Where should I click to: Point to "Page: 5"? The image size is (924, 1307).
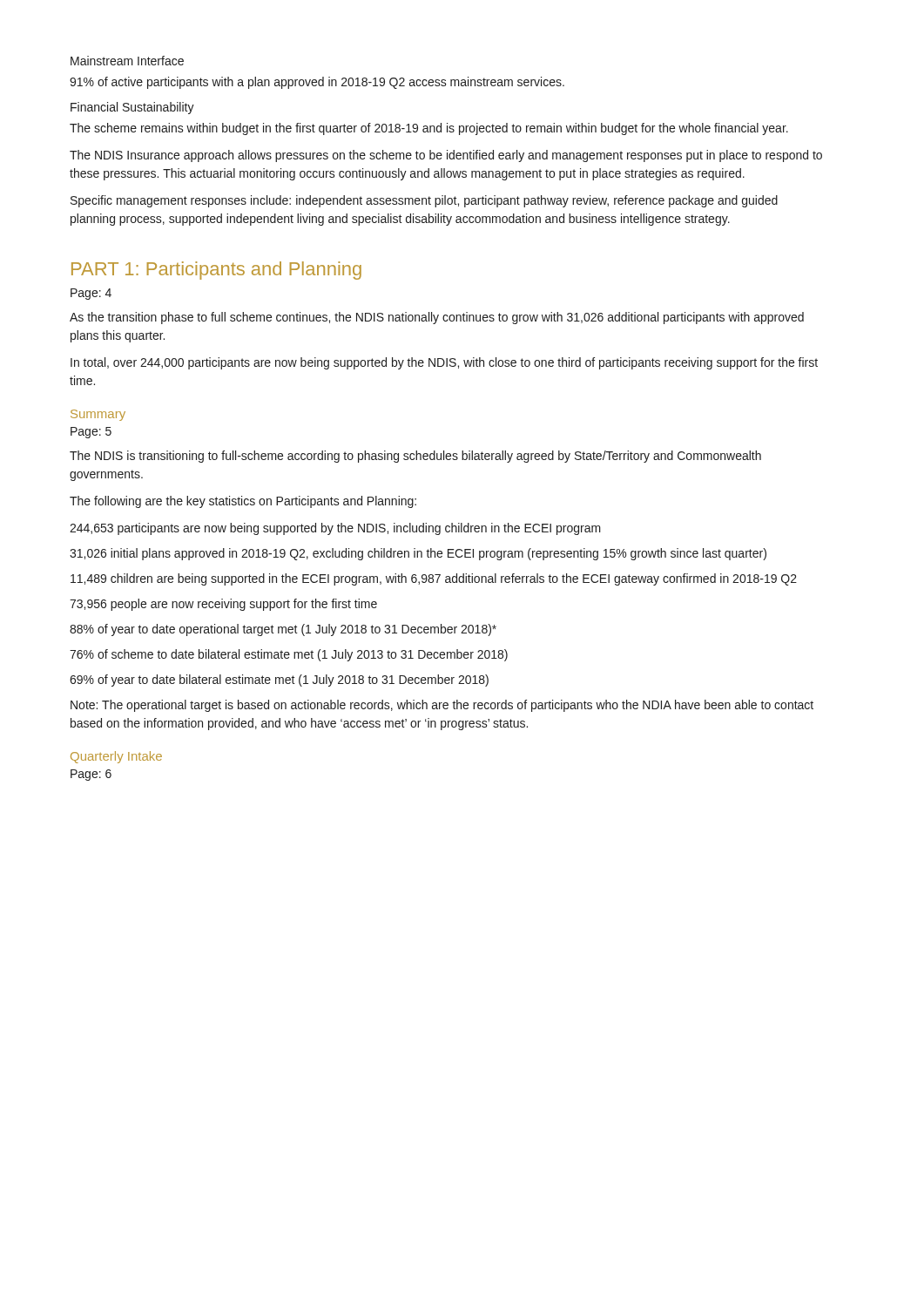91,431
